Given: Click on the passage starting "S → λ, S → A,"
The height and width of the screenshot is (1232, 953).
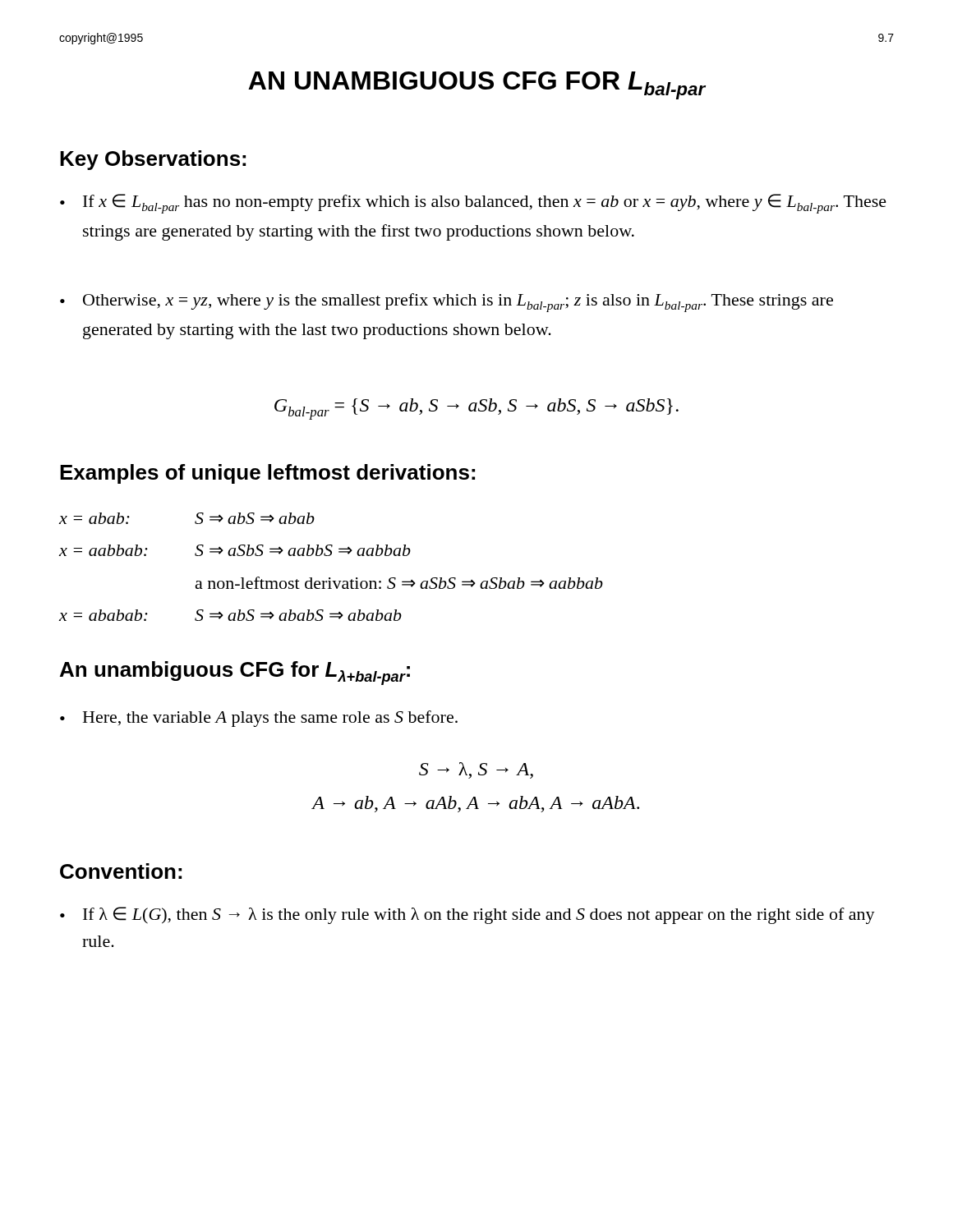Looking at the screenshot, I should click(x=476, y=786).
